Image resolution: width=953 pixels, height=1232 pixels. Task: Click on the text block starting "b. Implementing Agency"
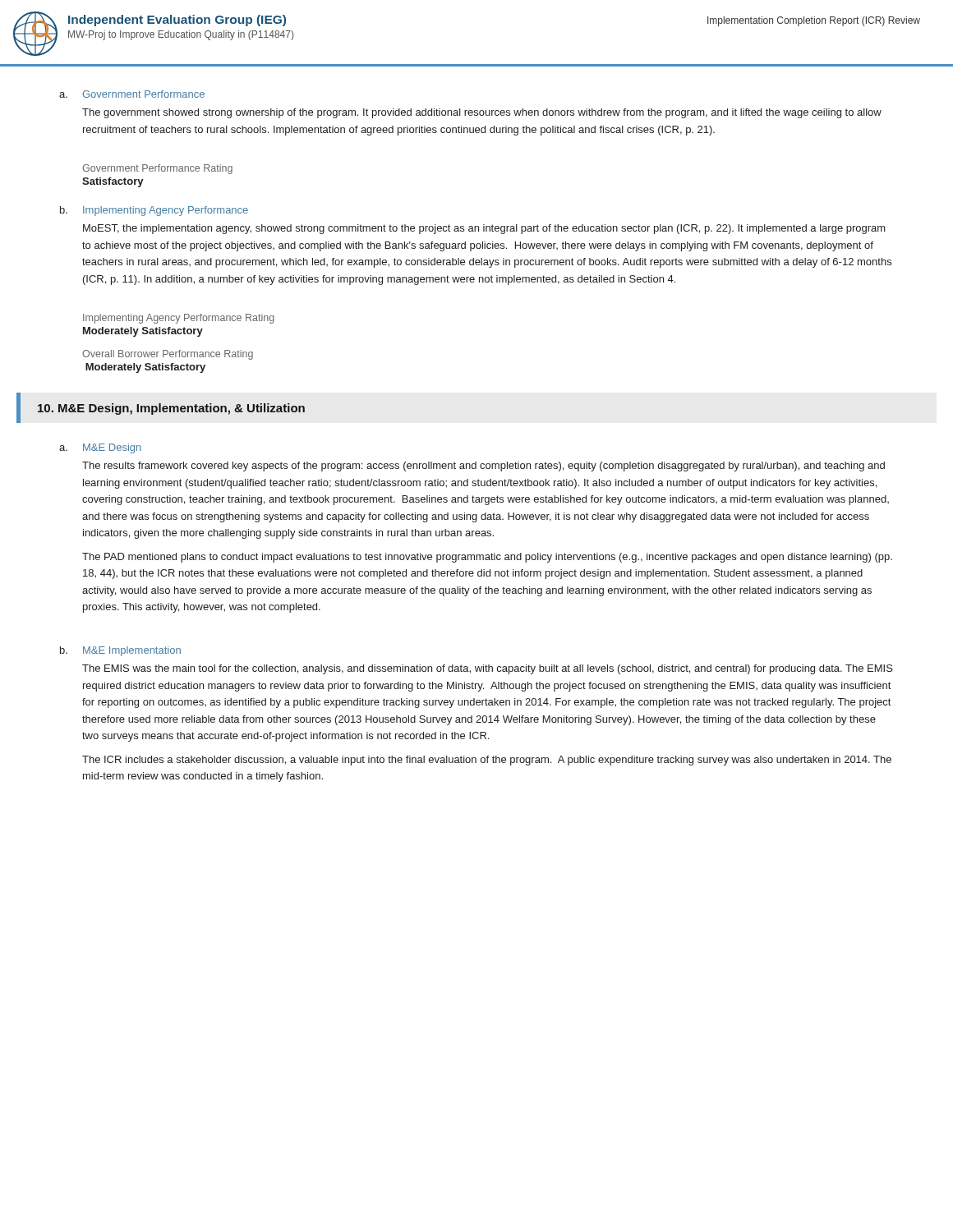pyautogui.click(x=154, y=210)
